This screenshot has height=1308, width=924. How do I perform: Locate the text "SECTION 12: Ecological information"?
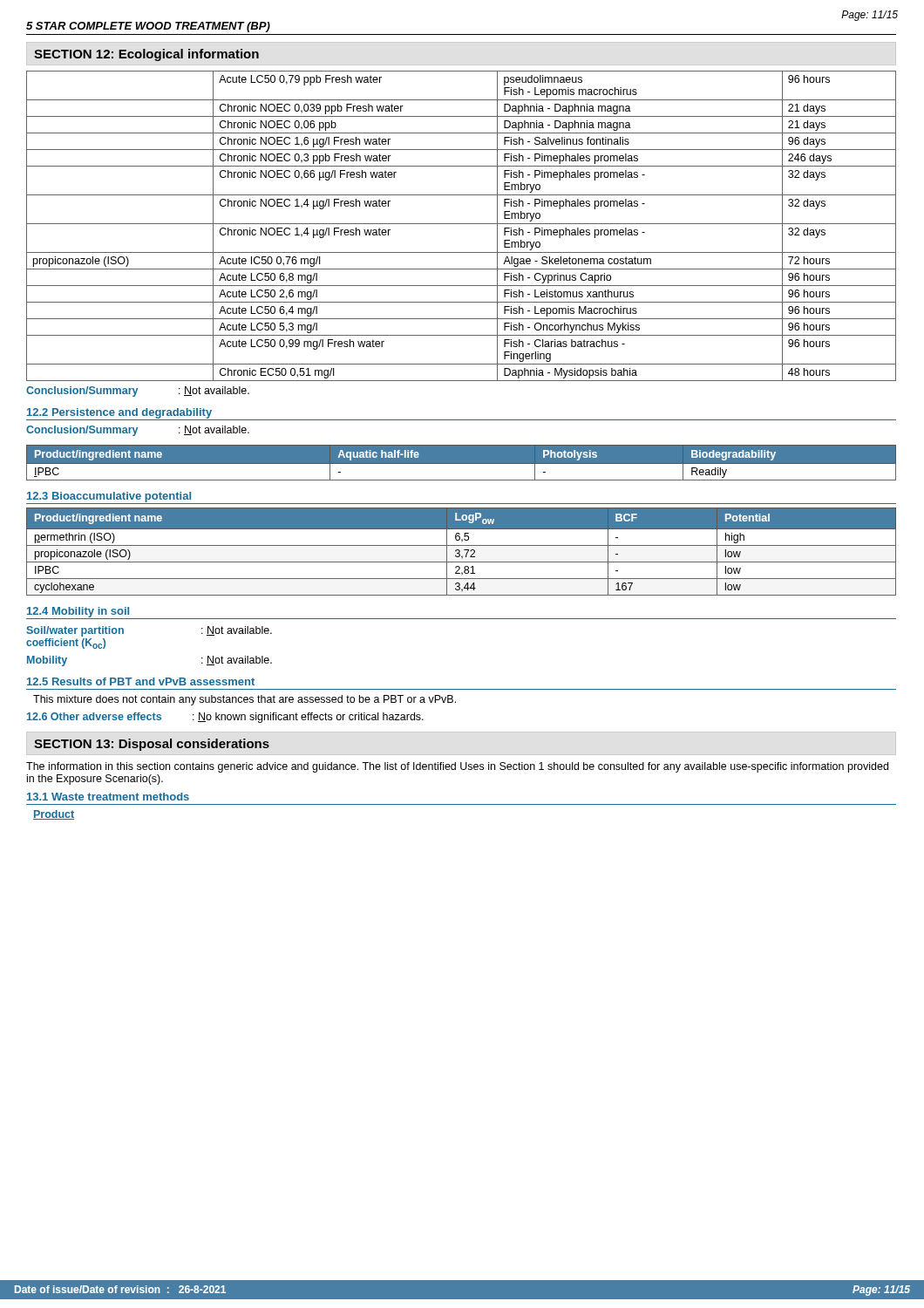click(147, 54)
